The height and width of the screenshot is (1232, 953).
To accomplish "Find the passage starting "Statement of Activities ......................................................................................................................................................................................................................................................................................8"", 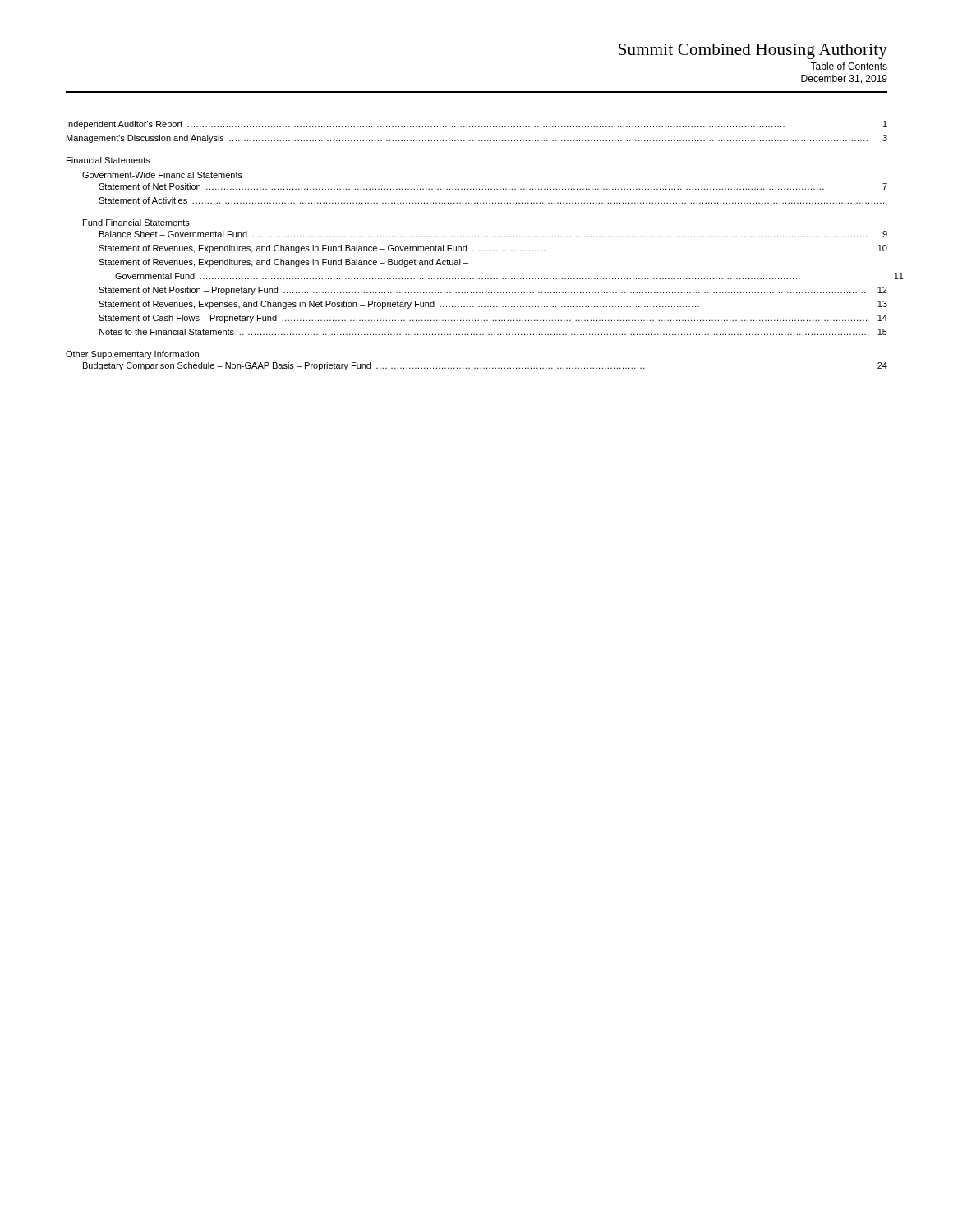I will click(x=493, y=201).
